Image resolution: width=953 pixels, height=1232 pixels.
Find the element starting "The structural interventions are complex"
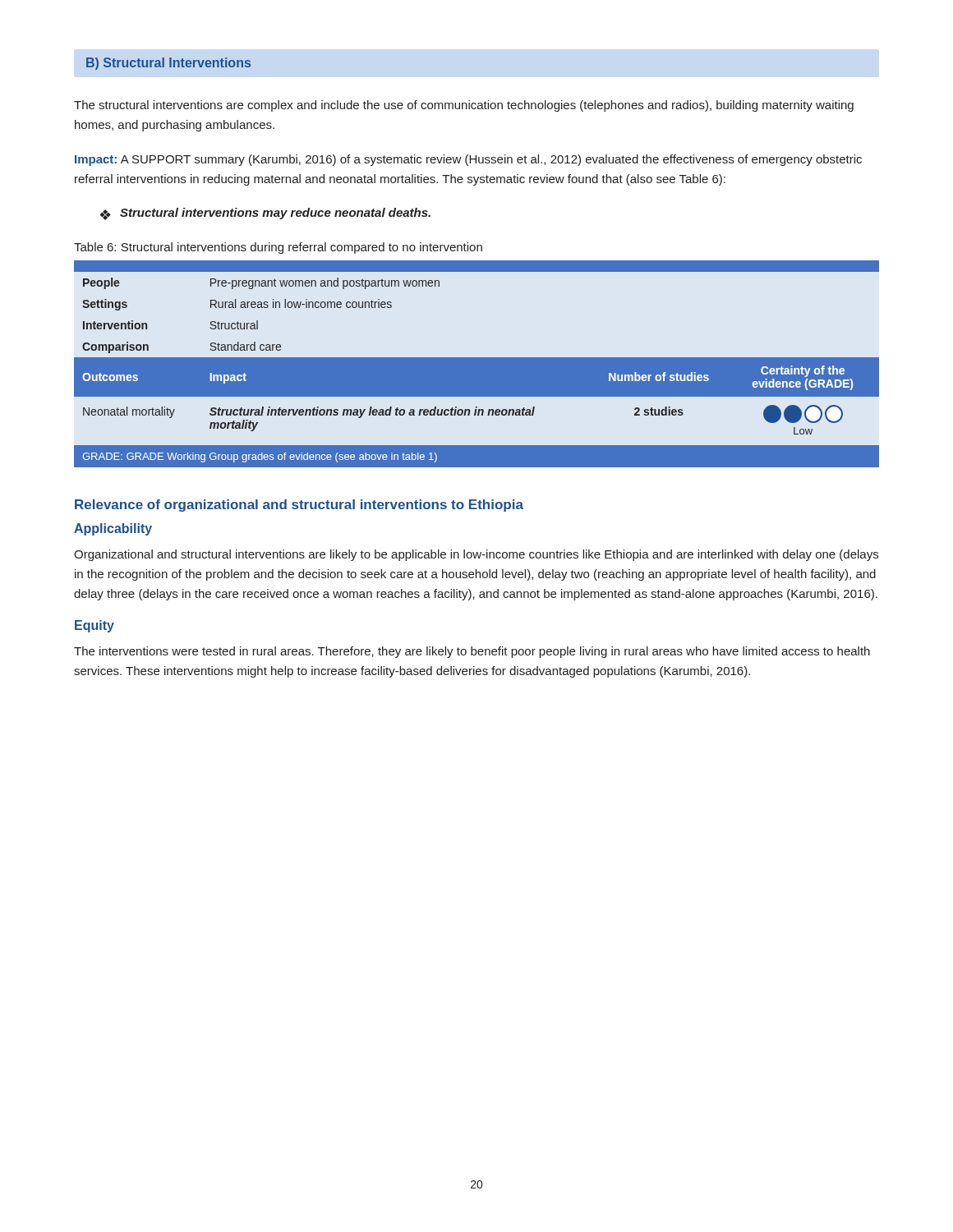coord(464,115)
